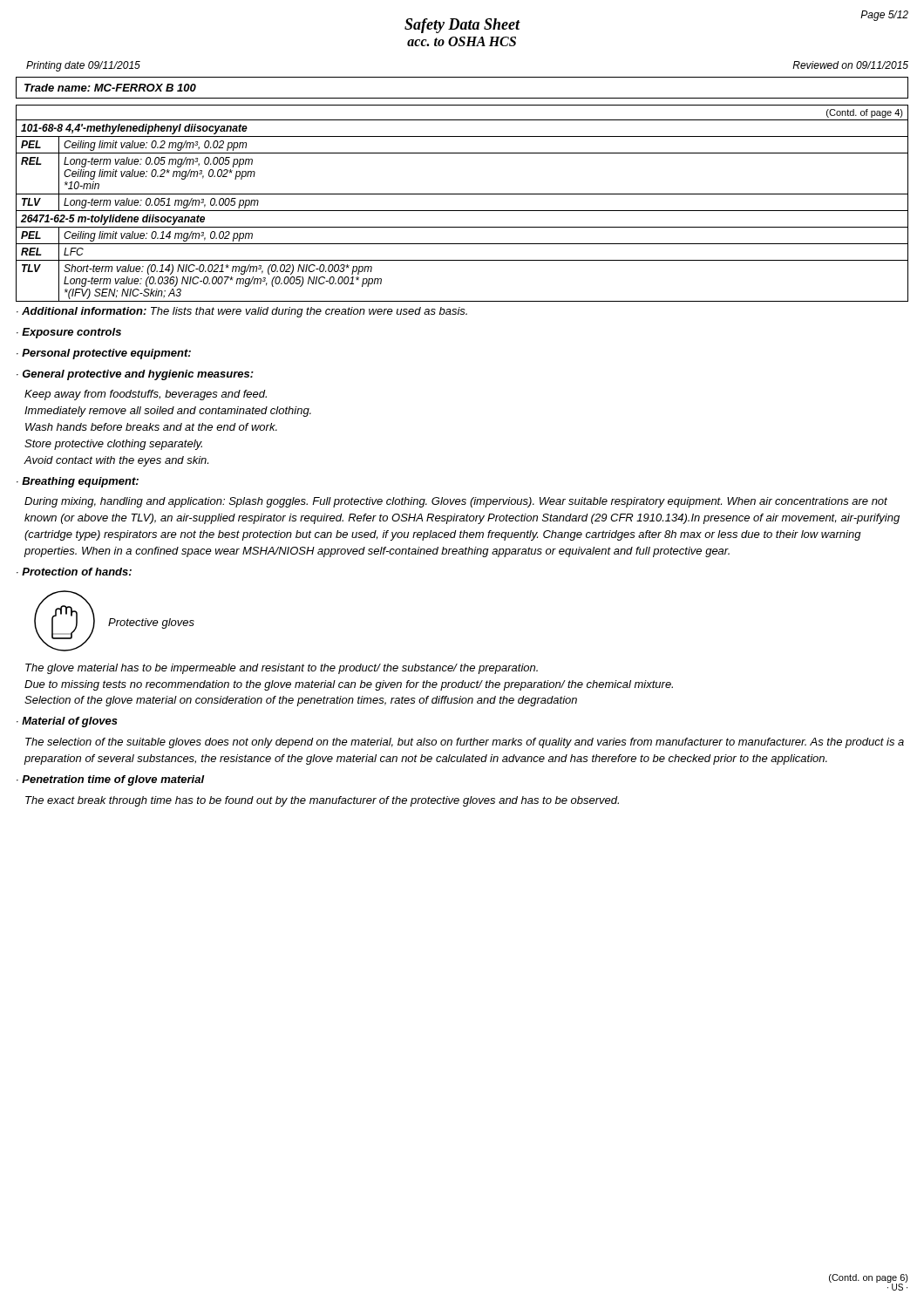The image size is (924, 1308).
Task: Navigate to the block starting "During mixing, handling and application: Splash goggles."
Action: click(462, 526)
